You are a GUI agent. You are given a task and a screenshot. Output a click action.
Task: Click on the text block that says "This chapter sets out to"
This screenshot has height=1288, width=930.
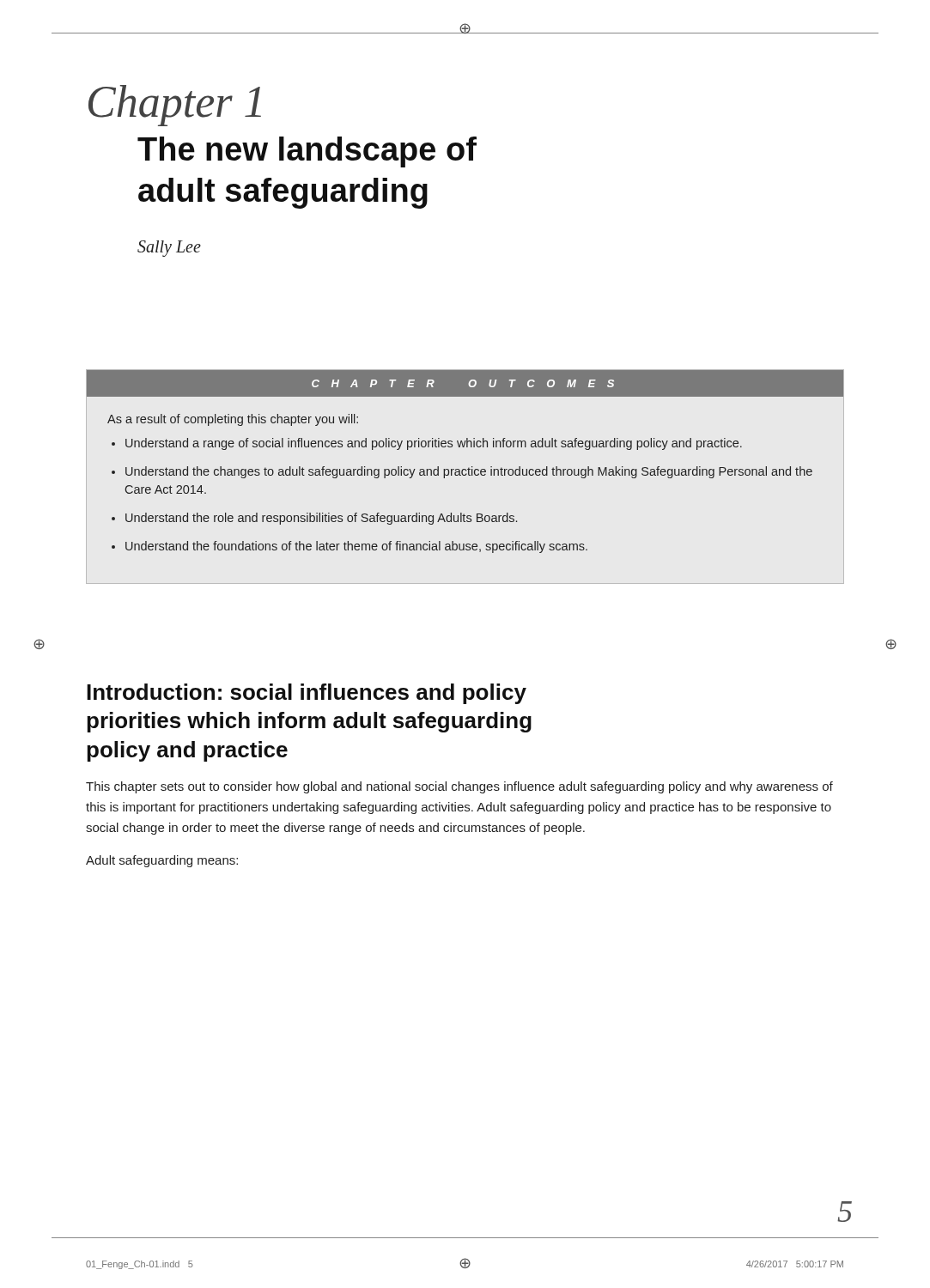pos(459,807)
